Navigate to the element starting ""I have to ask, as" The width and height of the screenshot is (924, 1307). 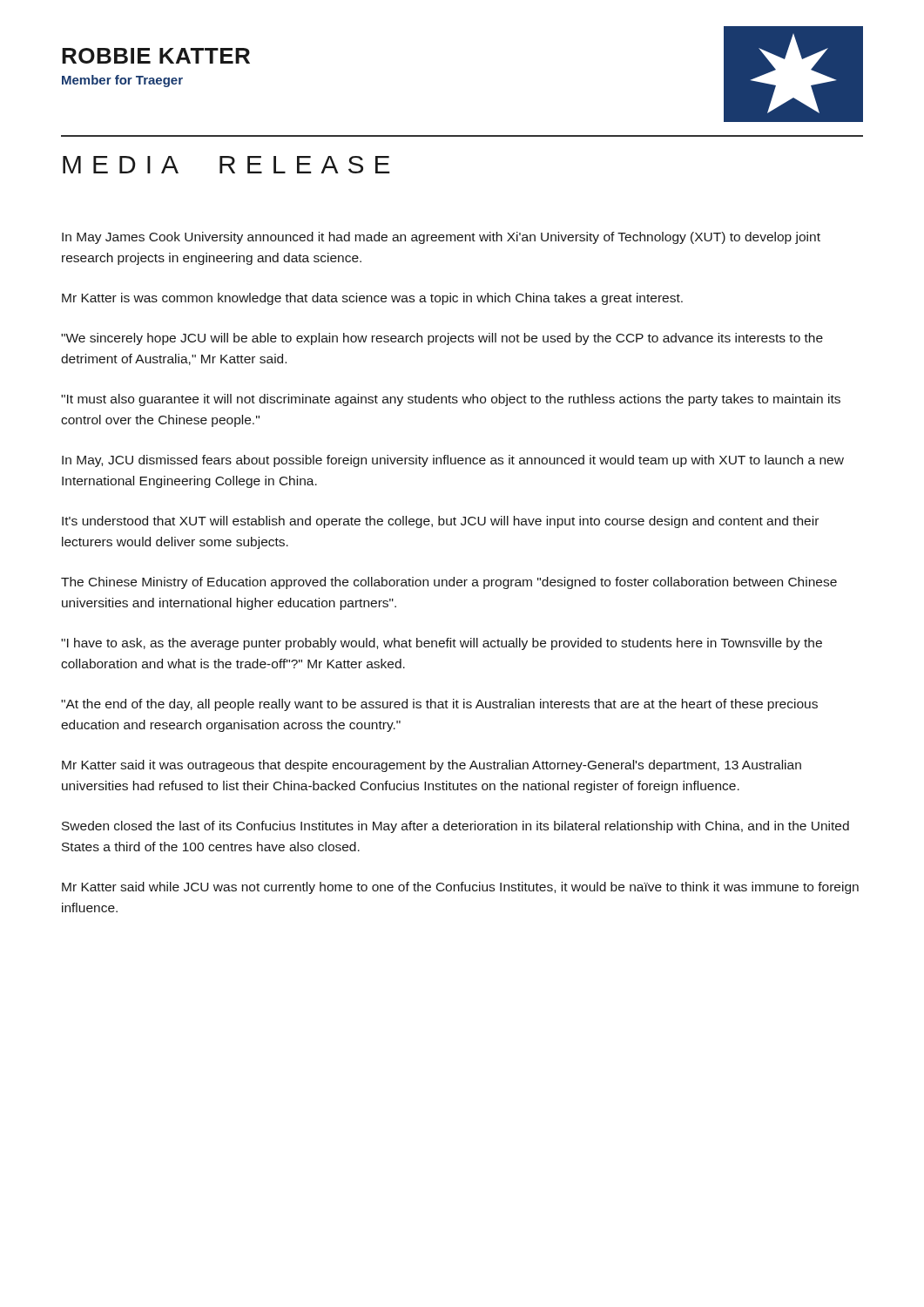click(x=462, y=654)
